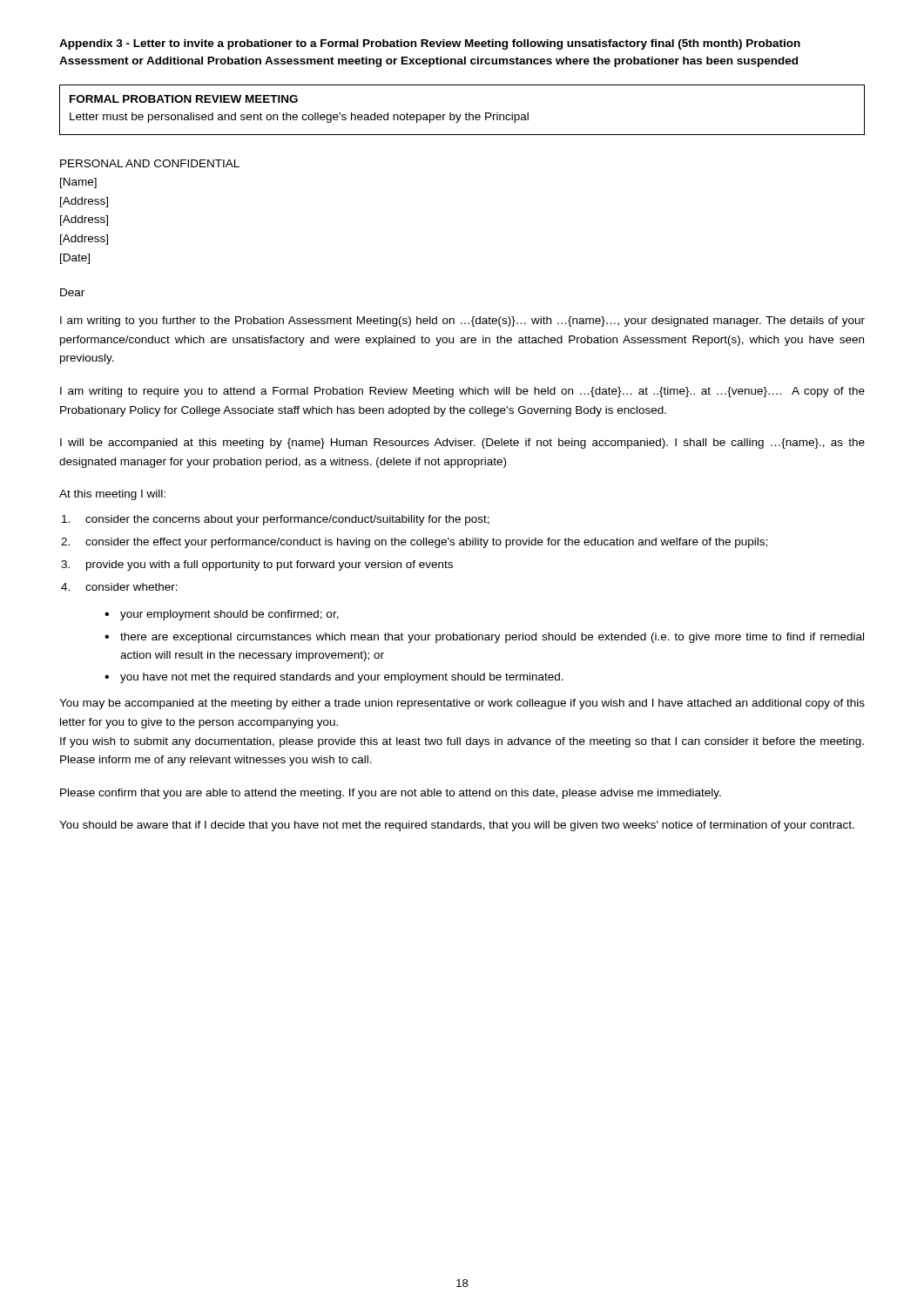924x1307 pixels.
Task: Click on the text block starting "consider the concerns about"
Action: coord(462,520)
